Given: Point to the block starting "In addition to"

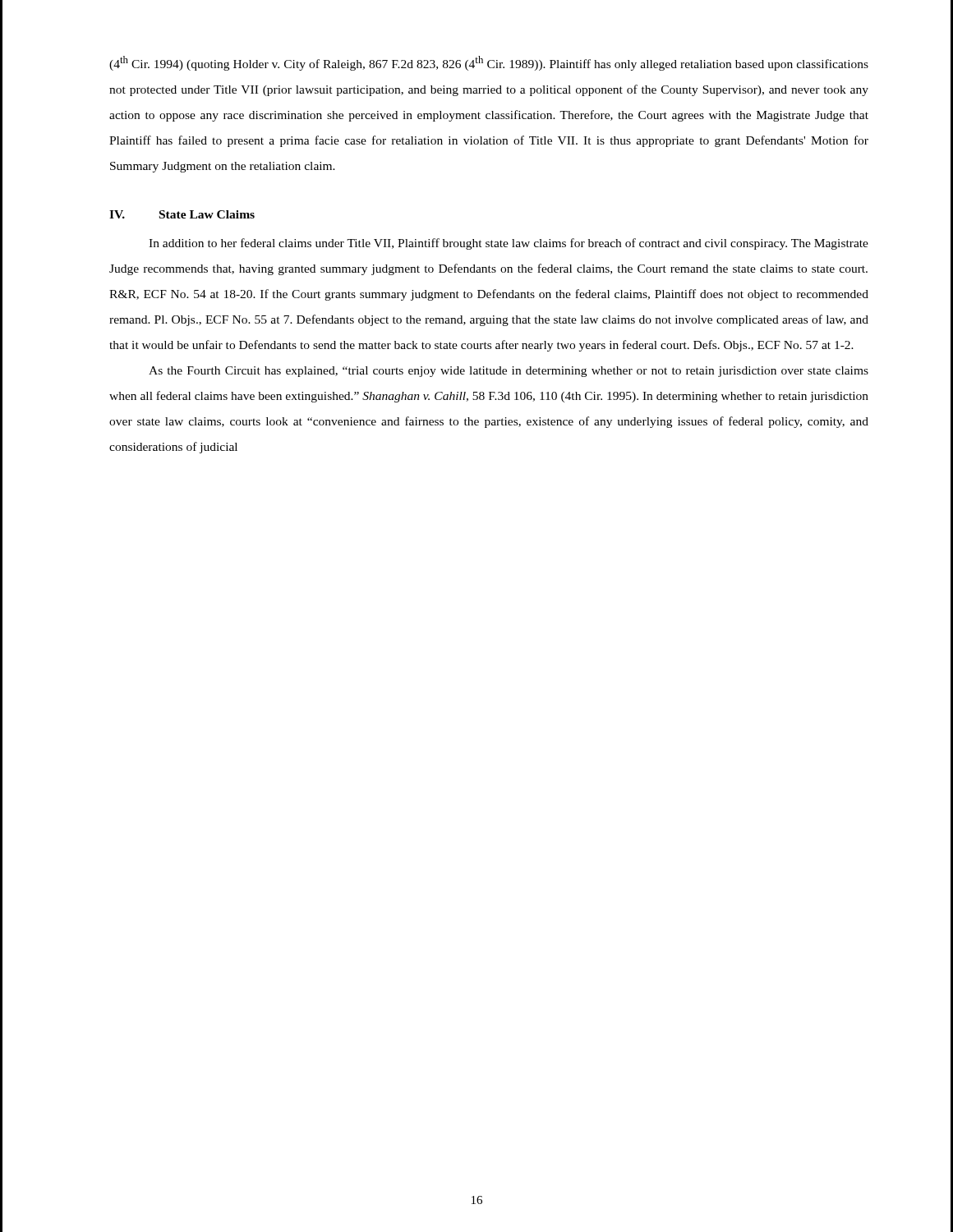Looking at the screenshot, I should pyautogui.click(x=489, y=294).
